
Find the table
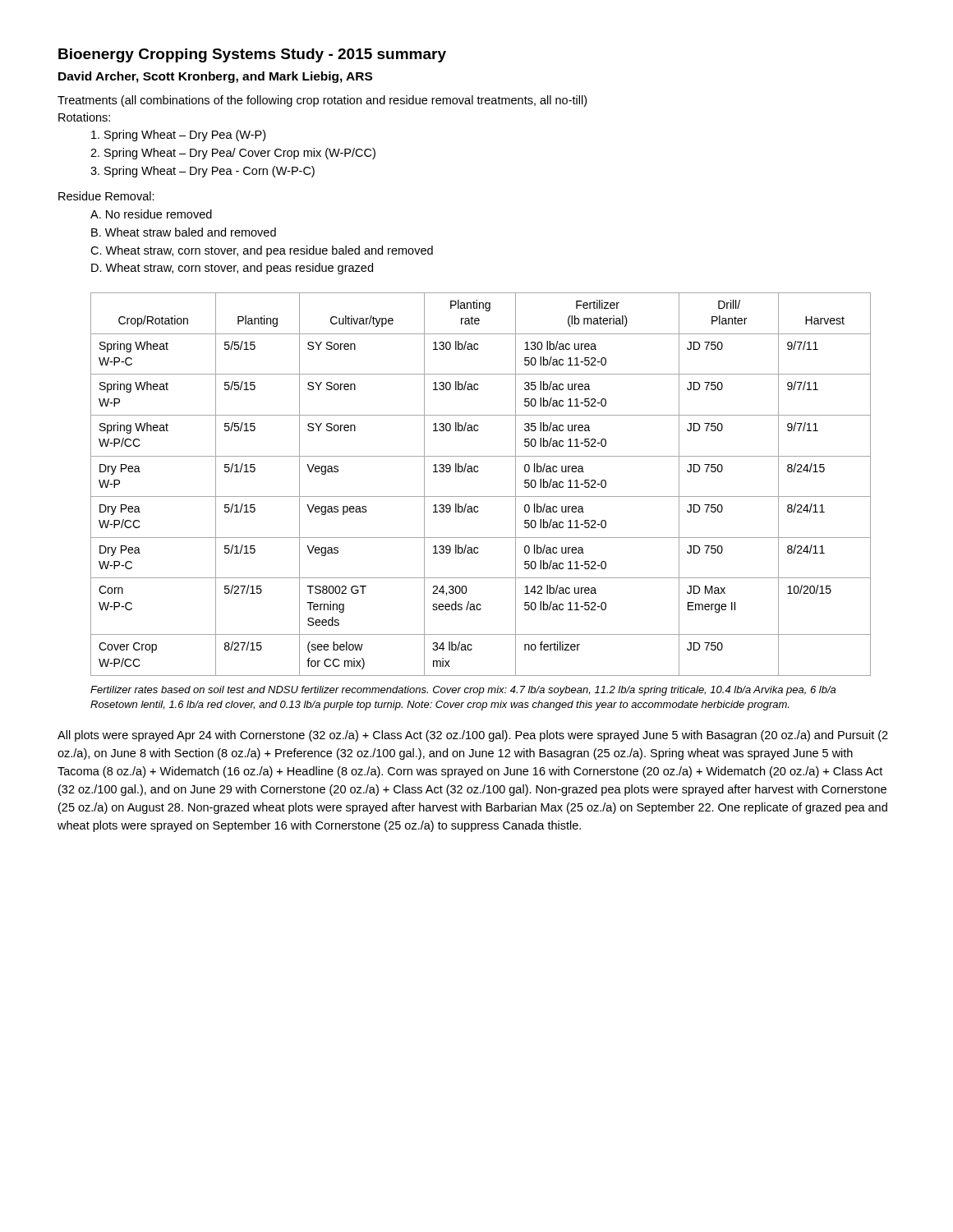489,484
